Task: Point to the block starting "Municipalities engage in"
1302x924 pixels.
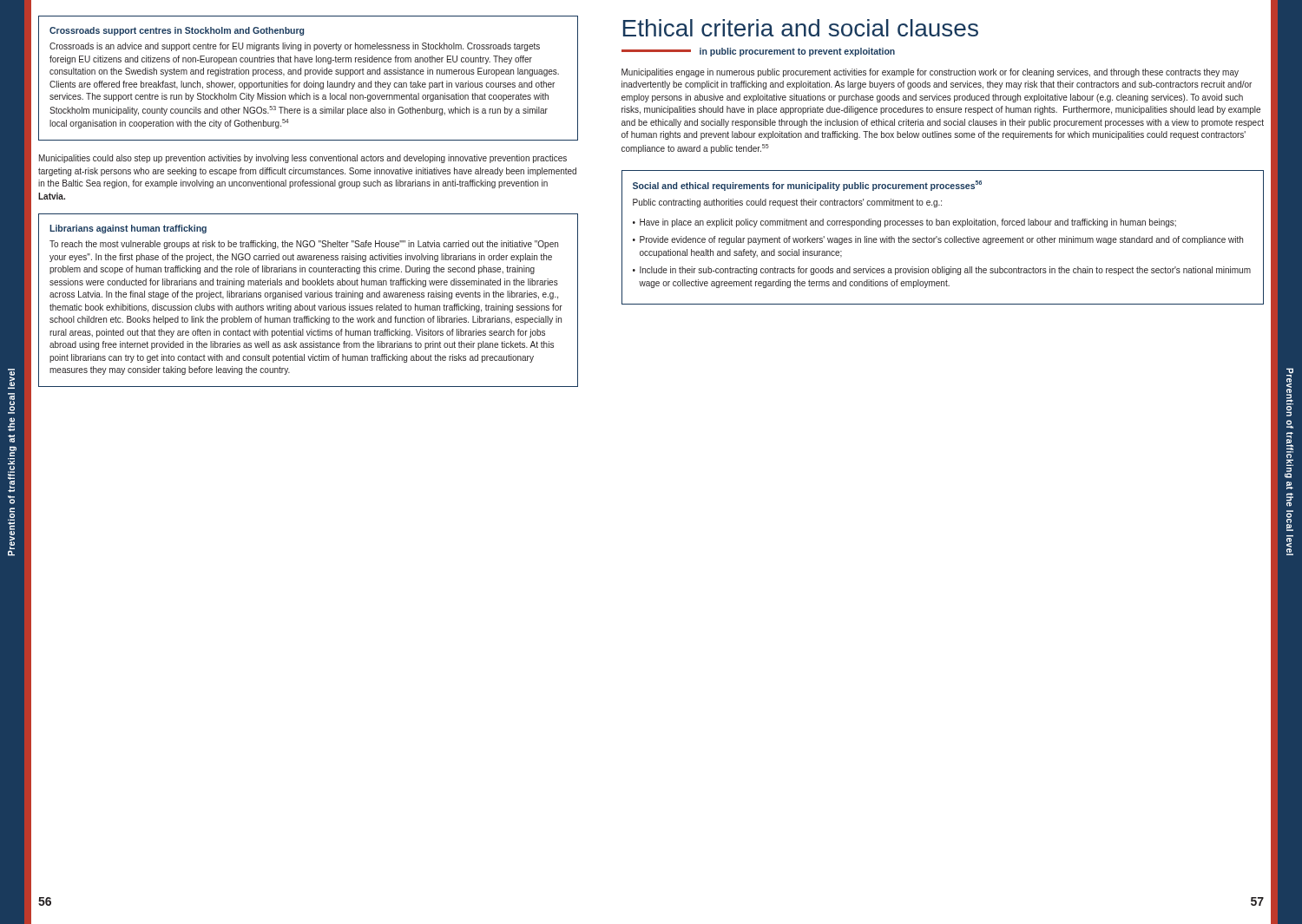Action: click(942, 111)
